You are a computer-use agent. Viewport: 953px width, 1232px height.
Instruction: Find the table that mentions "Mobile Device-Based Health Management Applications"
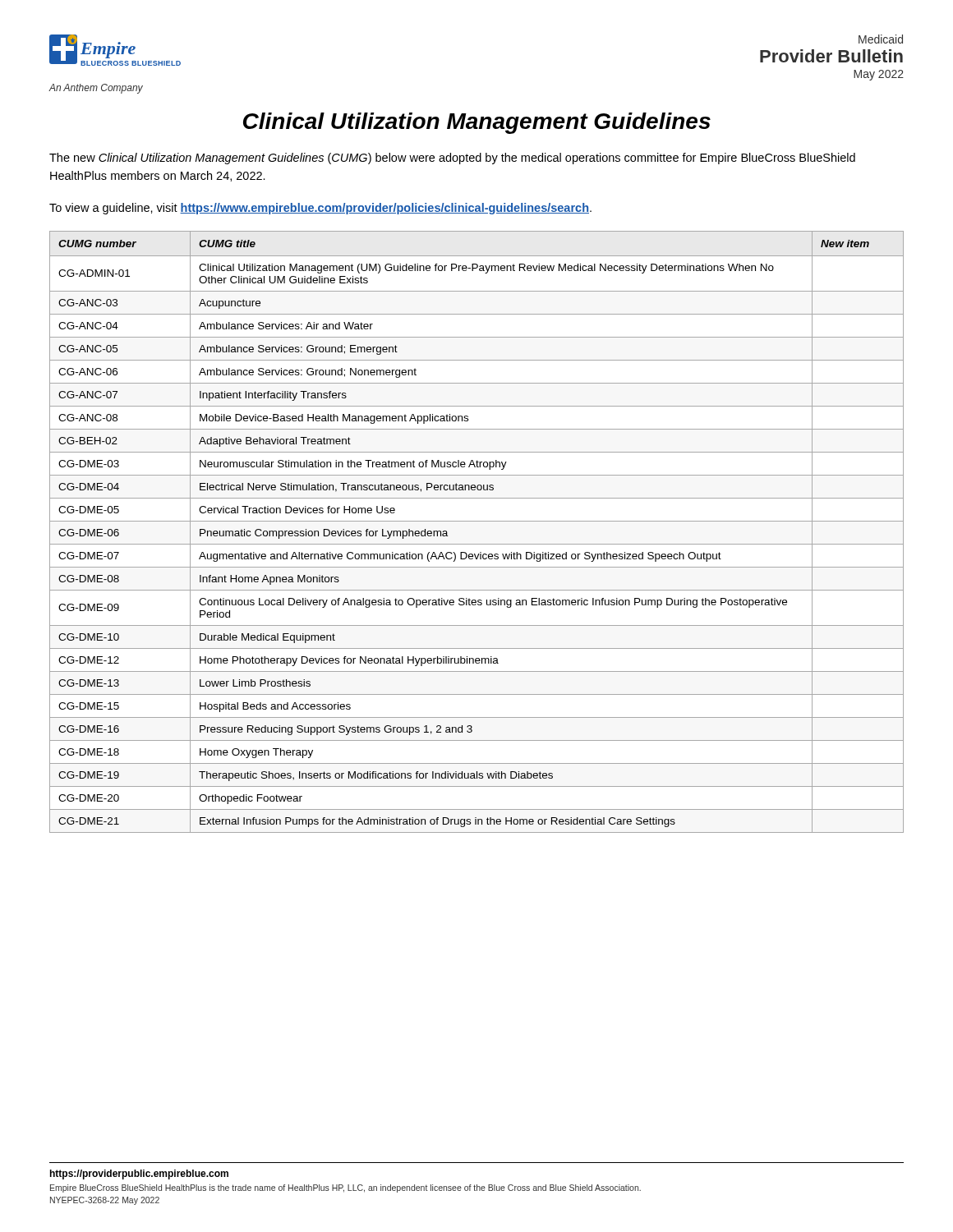(x=476, y=532)
